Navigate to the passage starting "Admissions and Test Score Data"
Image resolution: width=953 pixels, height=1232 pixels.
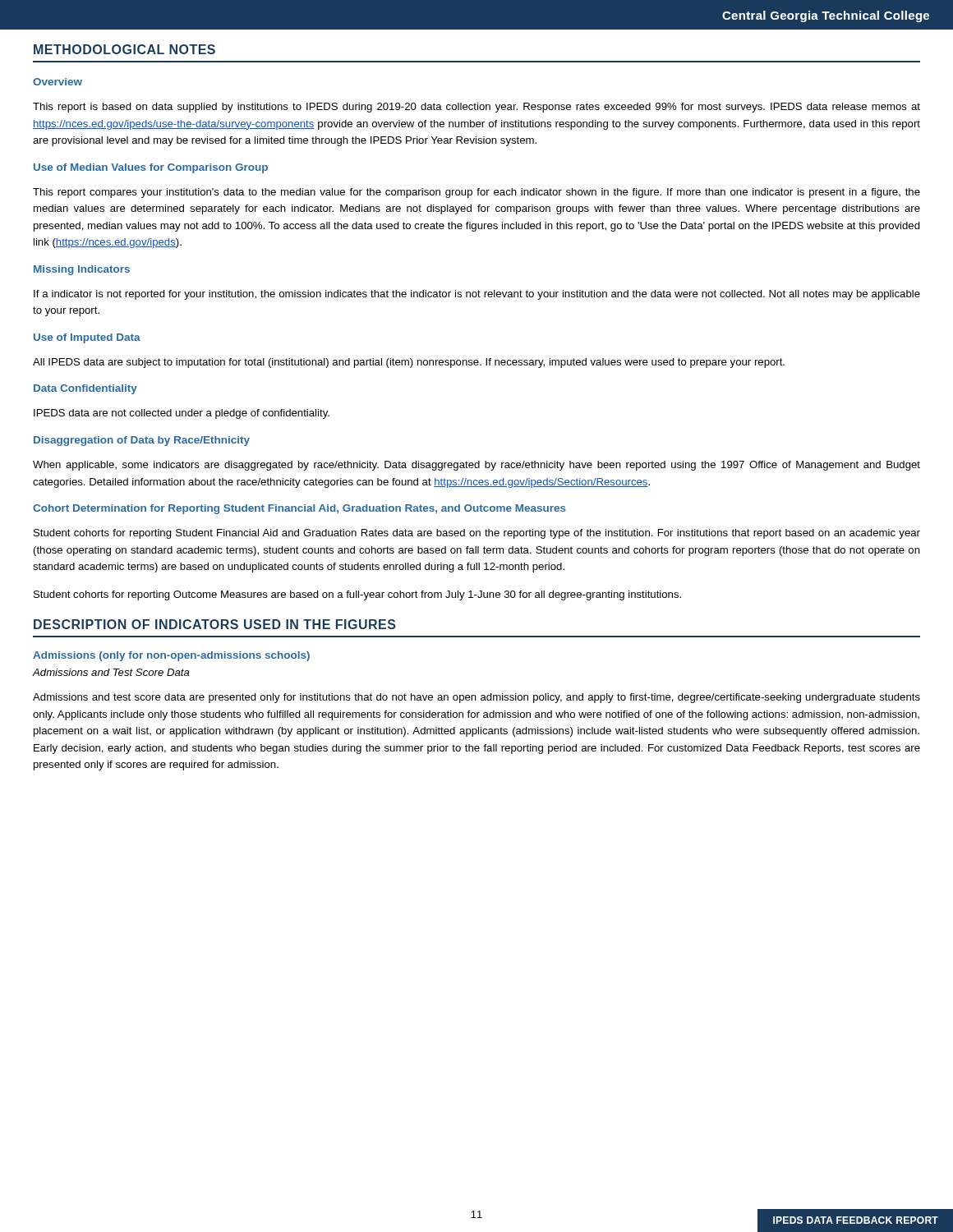(x=111, y=672)
